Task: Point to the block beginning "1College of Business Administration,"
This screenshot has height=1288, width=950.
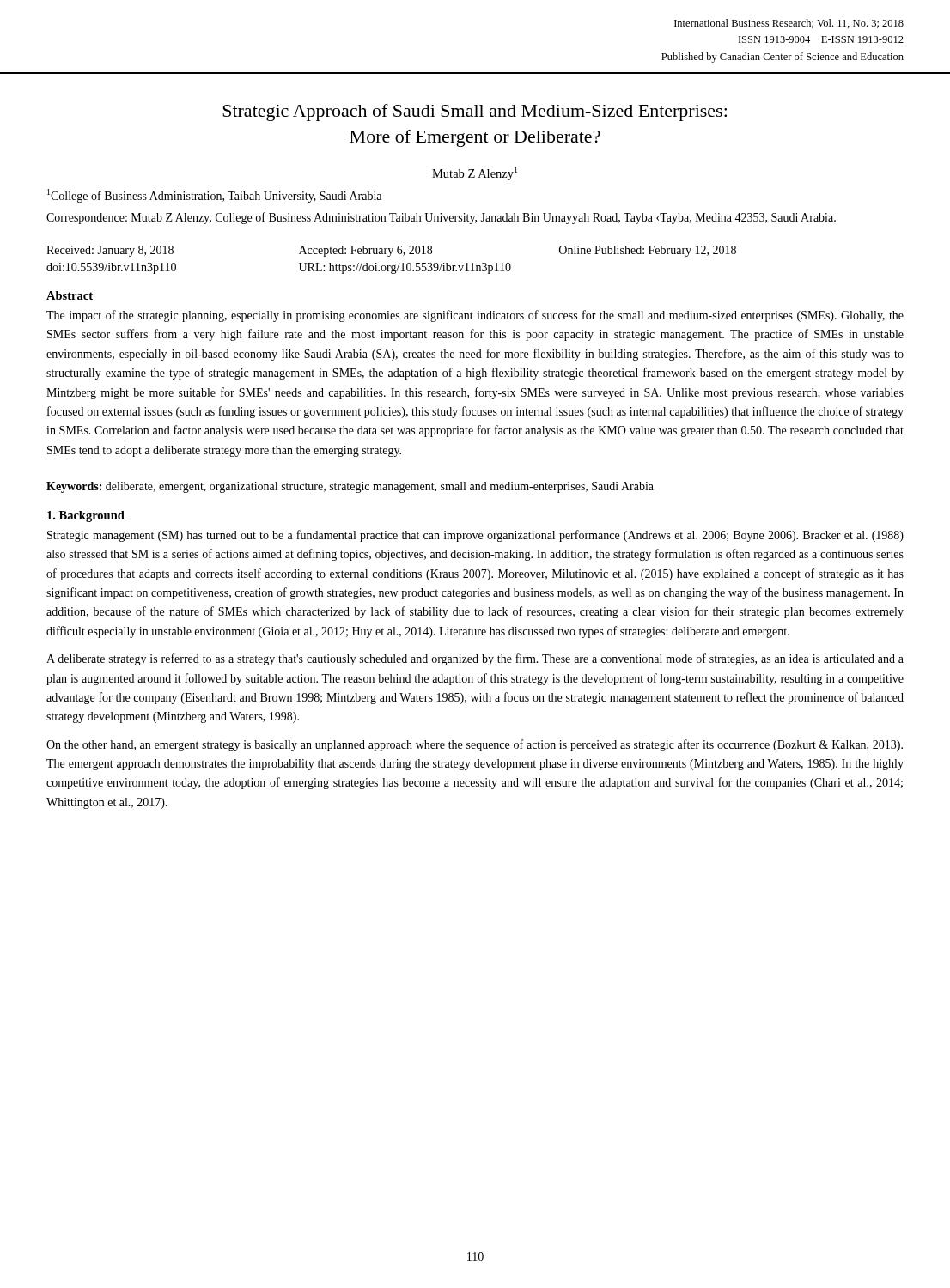Action: [x=214, y=195]
